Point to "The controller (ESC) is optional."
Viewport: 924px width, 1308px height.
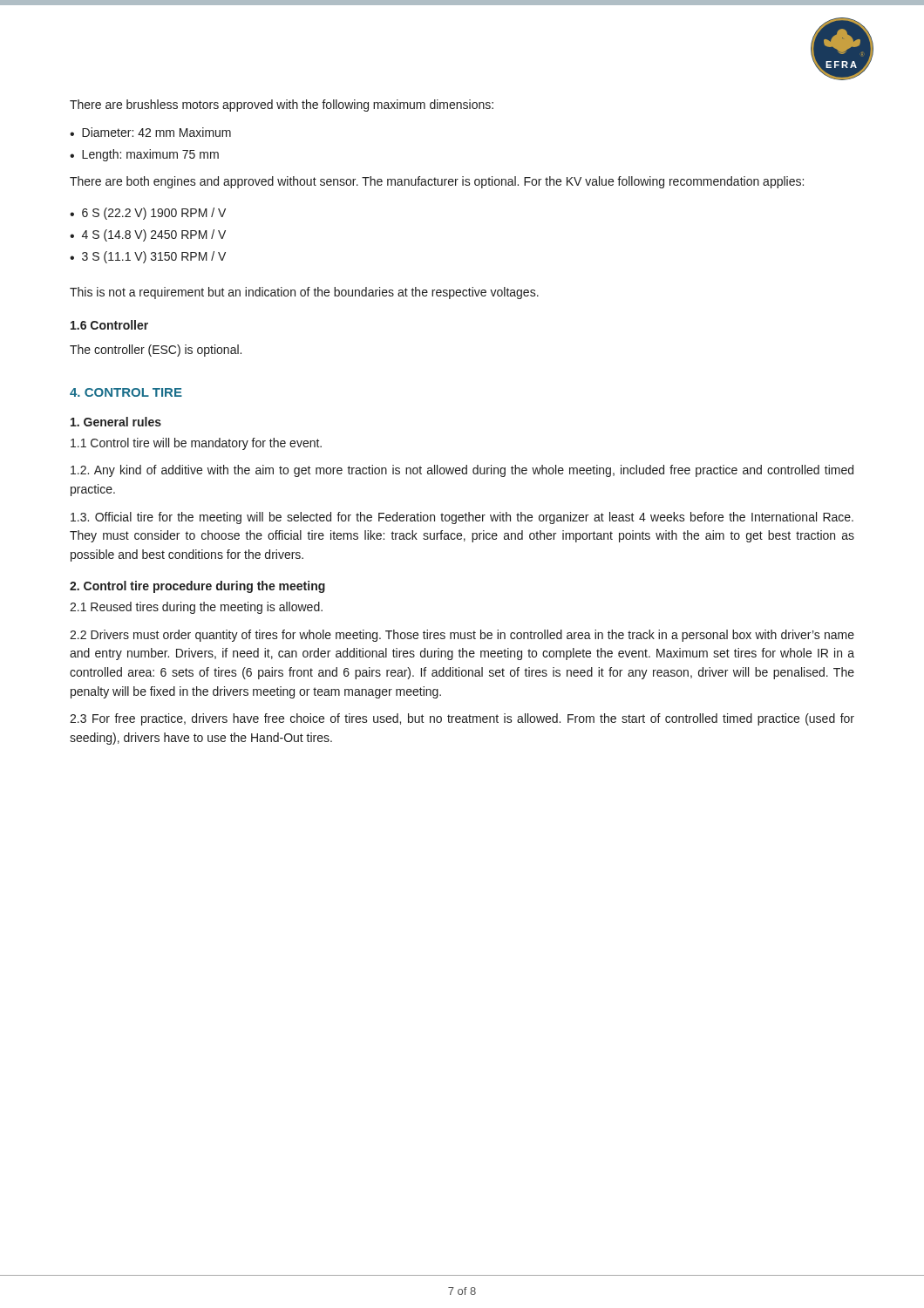pos(156,350)
